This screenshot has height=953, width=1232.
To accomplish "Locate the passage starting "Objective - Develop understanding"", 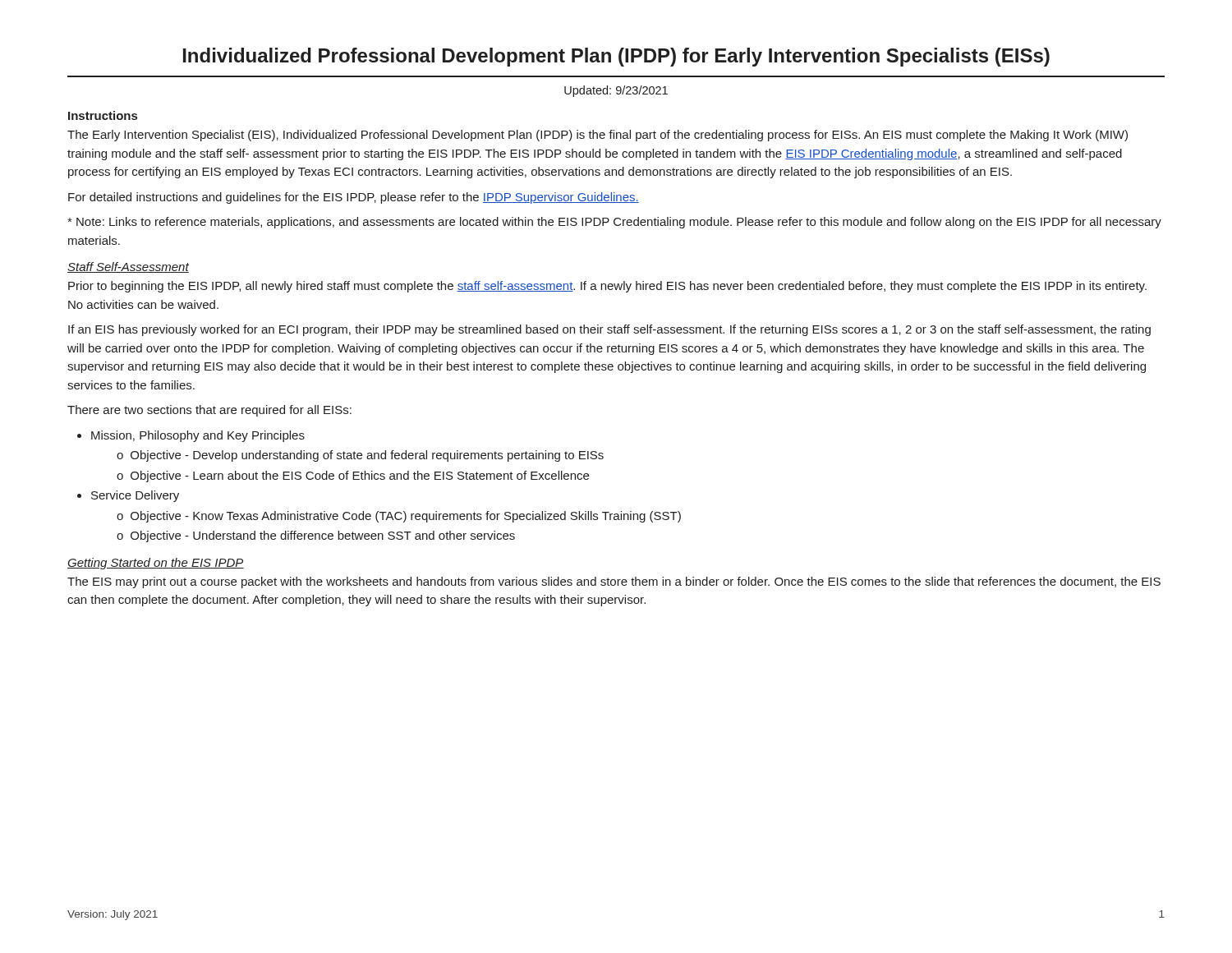I will coord(367,455).
